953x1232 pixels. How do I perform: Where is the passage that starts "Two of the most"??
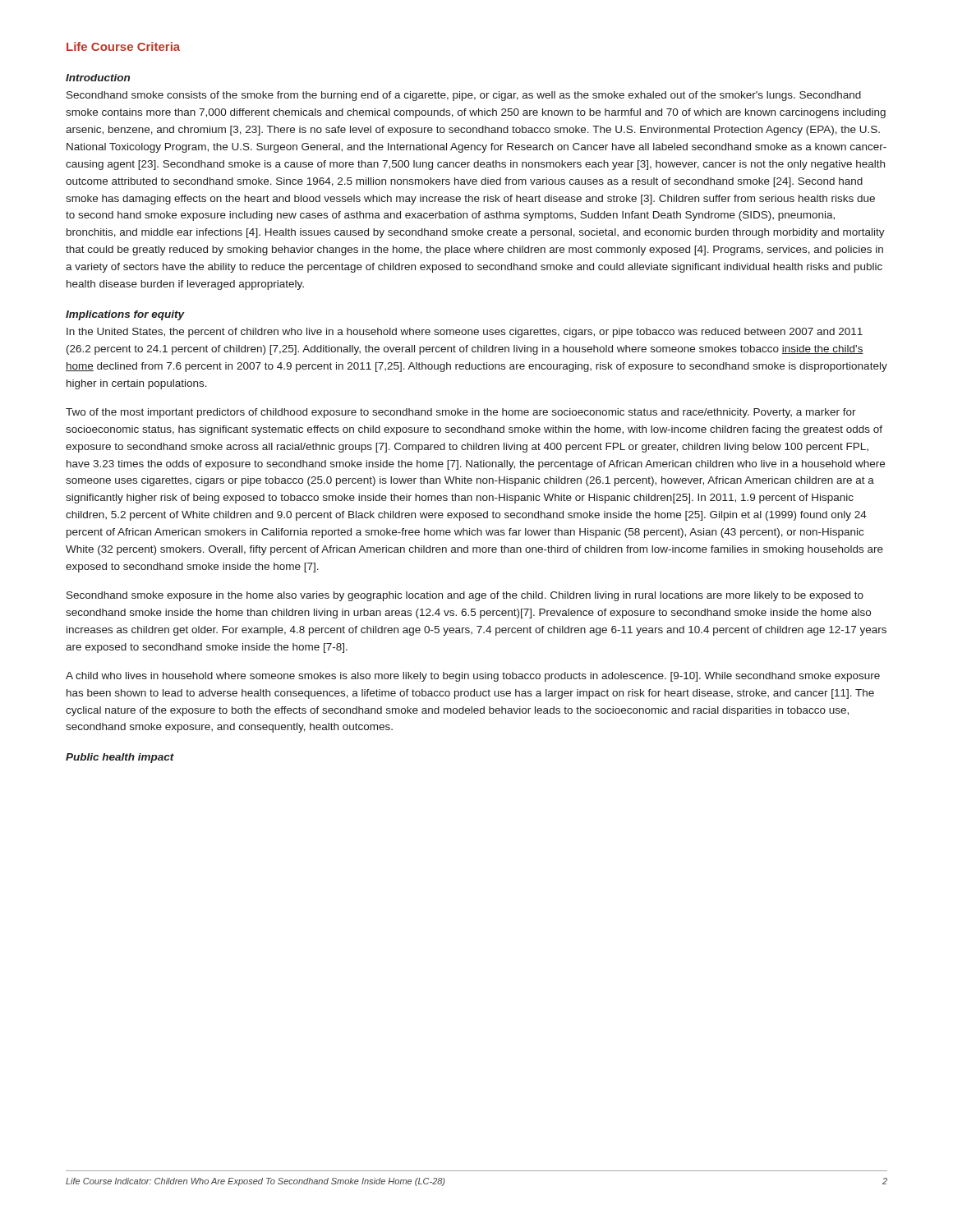click(476, 490)
